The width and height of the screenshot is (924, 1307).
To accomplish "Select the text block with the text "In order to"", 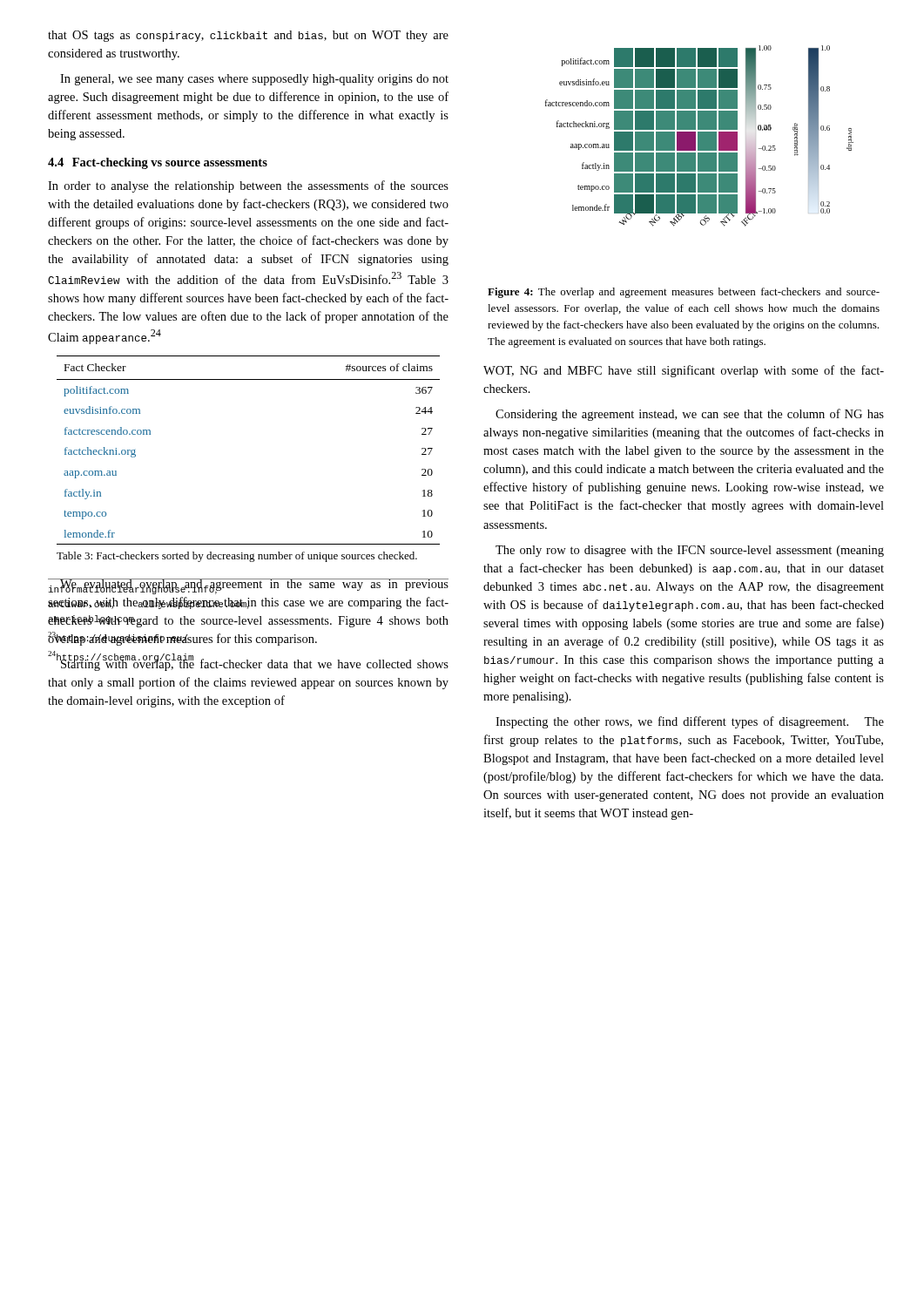I will tap(248, 262).
